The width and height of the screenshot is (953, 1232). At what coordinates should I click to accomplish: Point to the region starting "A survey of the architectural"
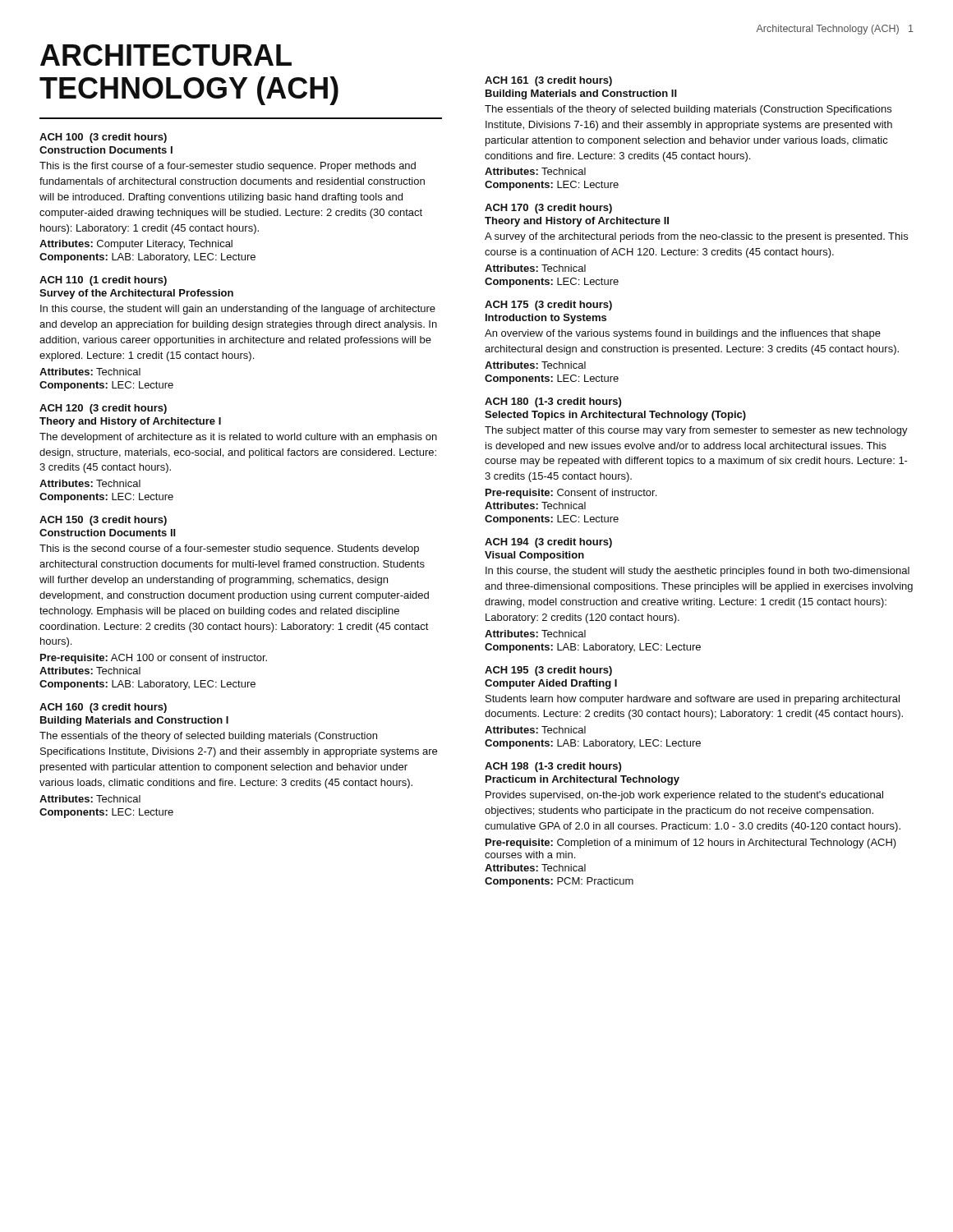pyautogui.click(x=697, y=244)
